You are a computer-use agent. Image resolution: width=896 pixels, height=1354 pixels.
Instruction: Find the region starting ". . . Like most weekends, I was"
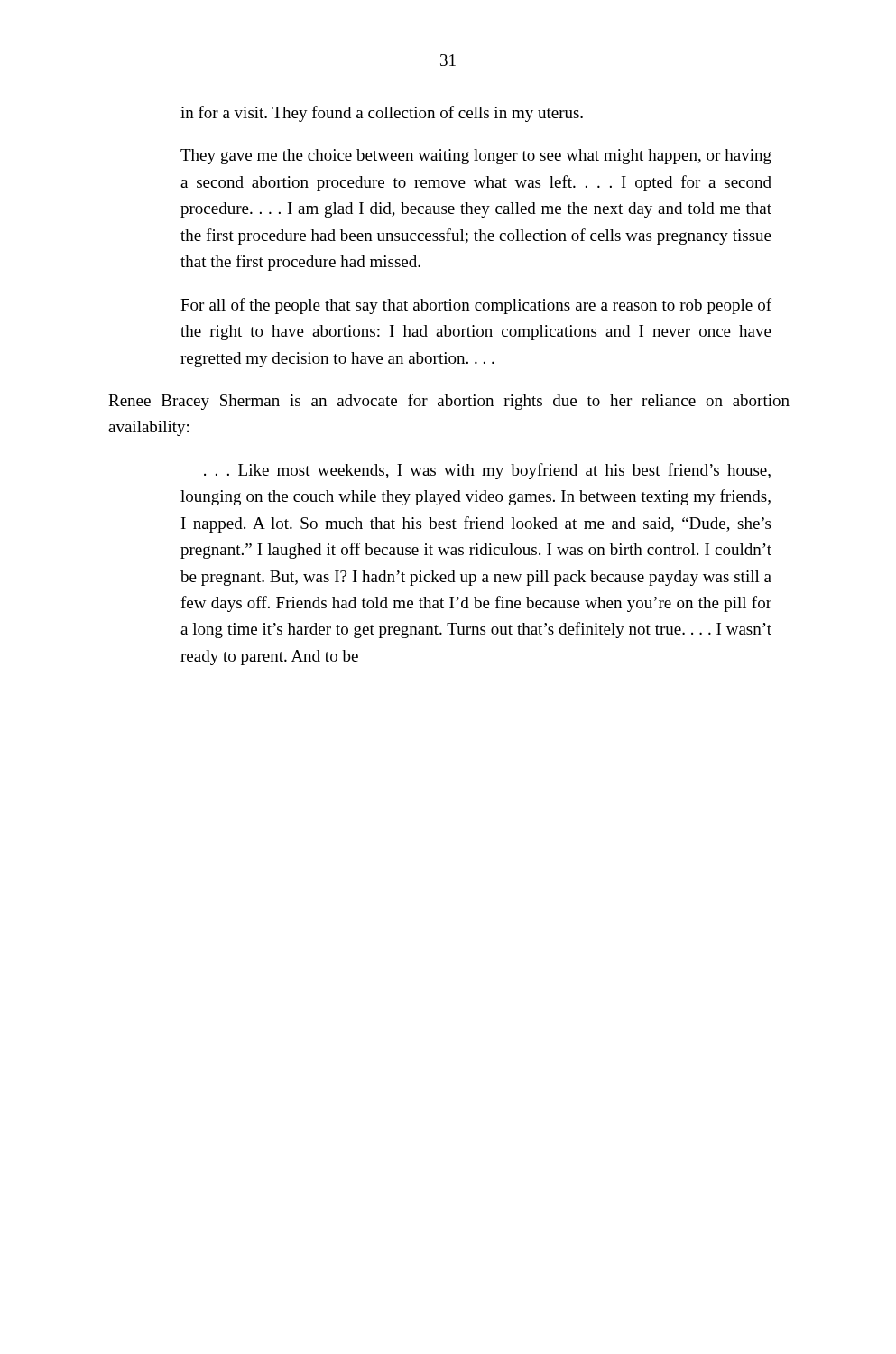click(x=476, y=563)
